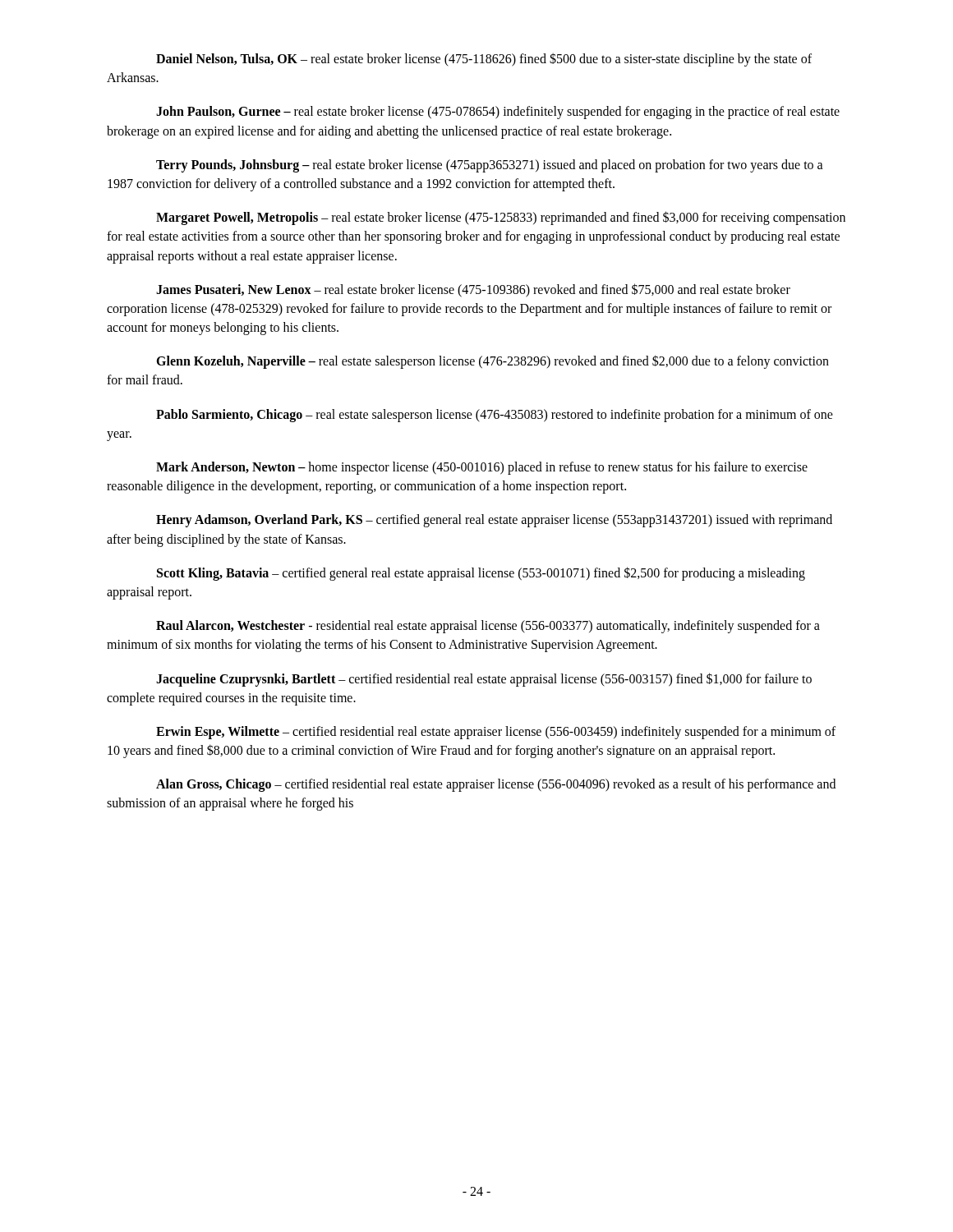Find the passage starting "Daniel Nelson, Tulsa, OK – real estate"

point(459,68)
